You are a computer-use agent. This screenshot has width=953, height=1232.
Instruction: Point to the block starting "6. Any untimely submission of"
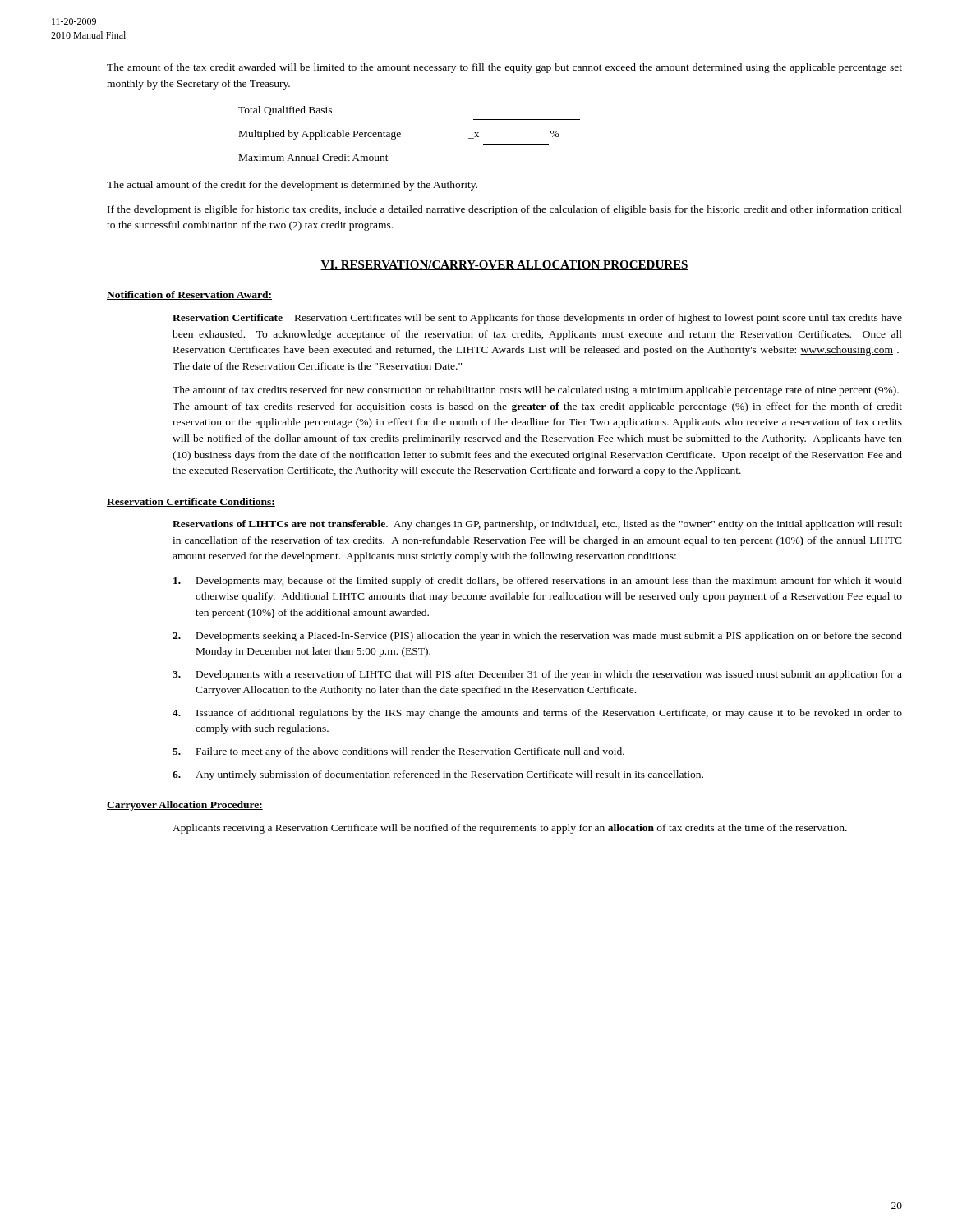[x=537, y=774]
